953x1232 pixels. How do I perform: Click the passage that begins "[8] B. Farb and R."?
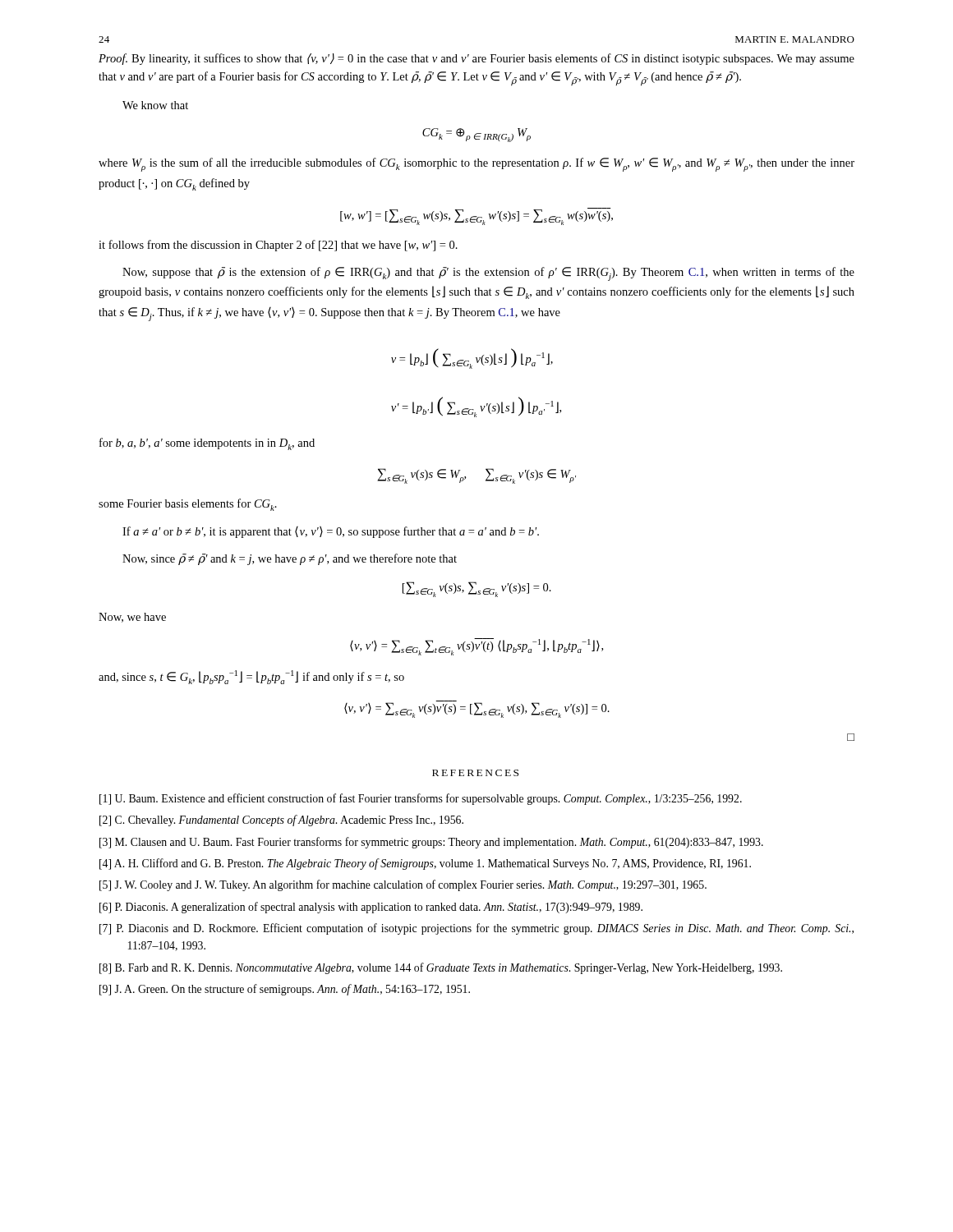coord(441,968)
